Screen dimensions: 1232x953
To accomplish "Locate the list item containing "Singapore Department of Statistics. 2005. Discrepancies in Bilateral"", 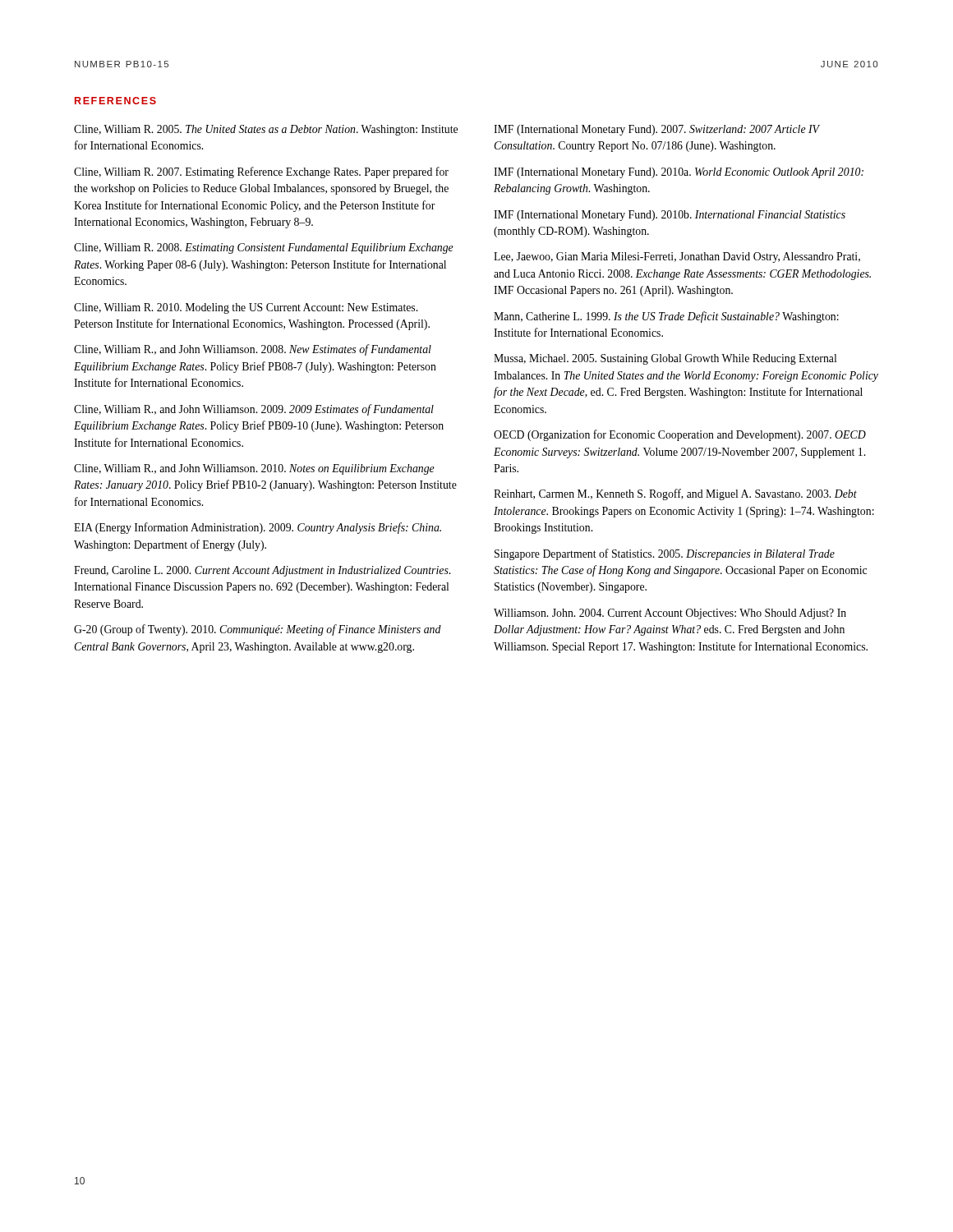I will (681, 570).
